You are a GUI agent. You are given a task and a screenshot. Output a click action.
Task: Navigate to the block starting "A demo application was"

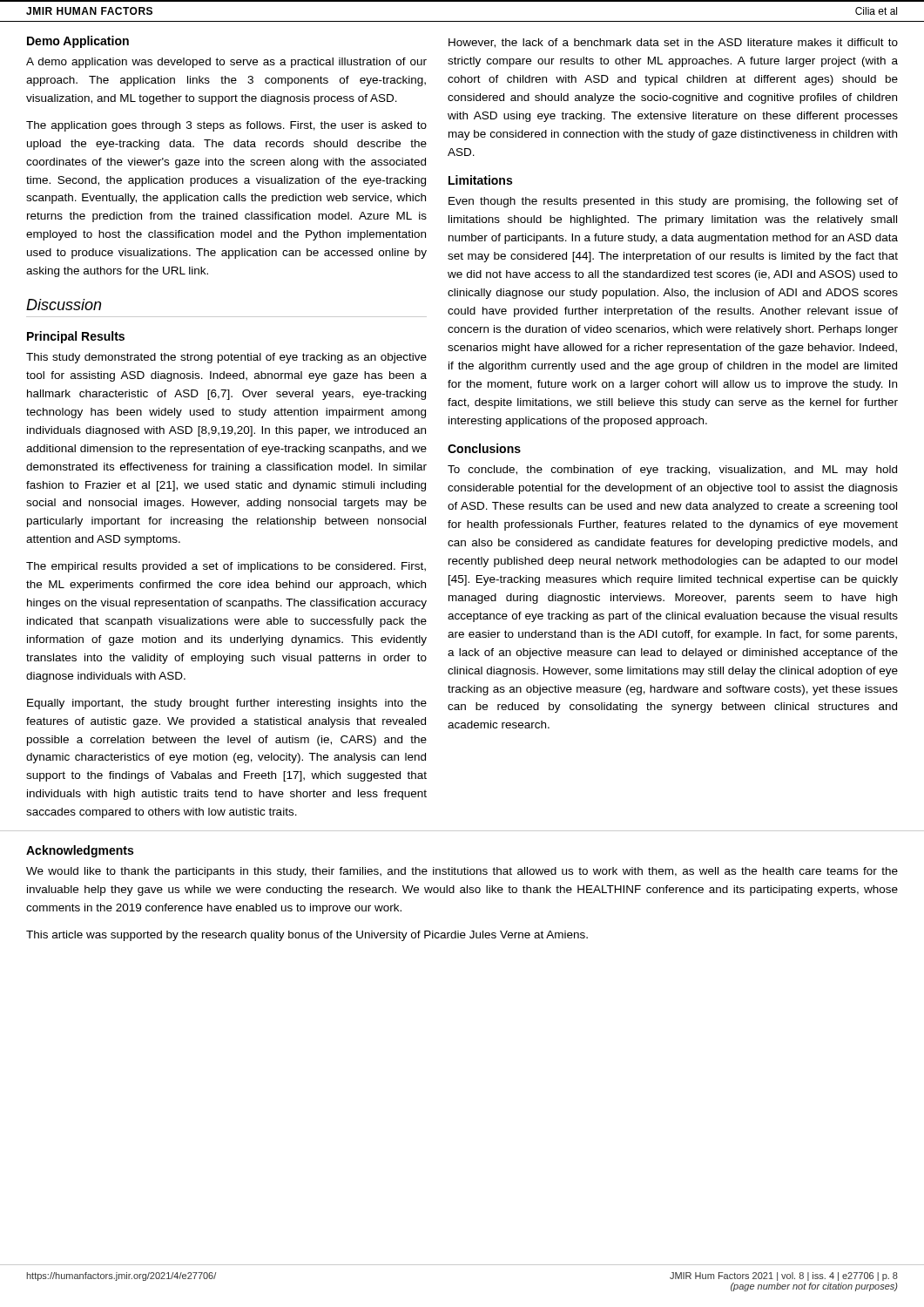(x=226, y=167)
